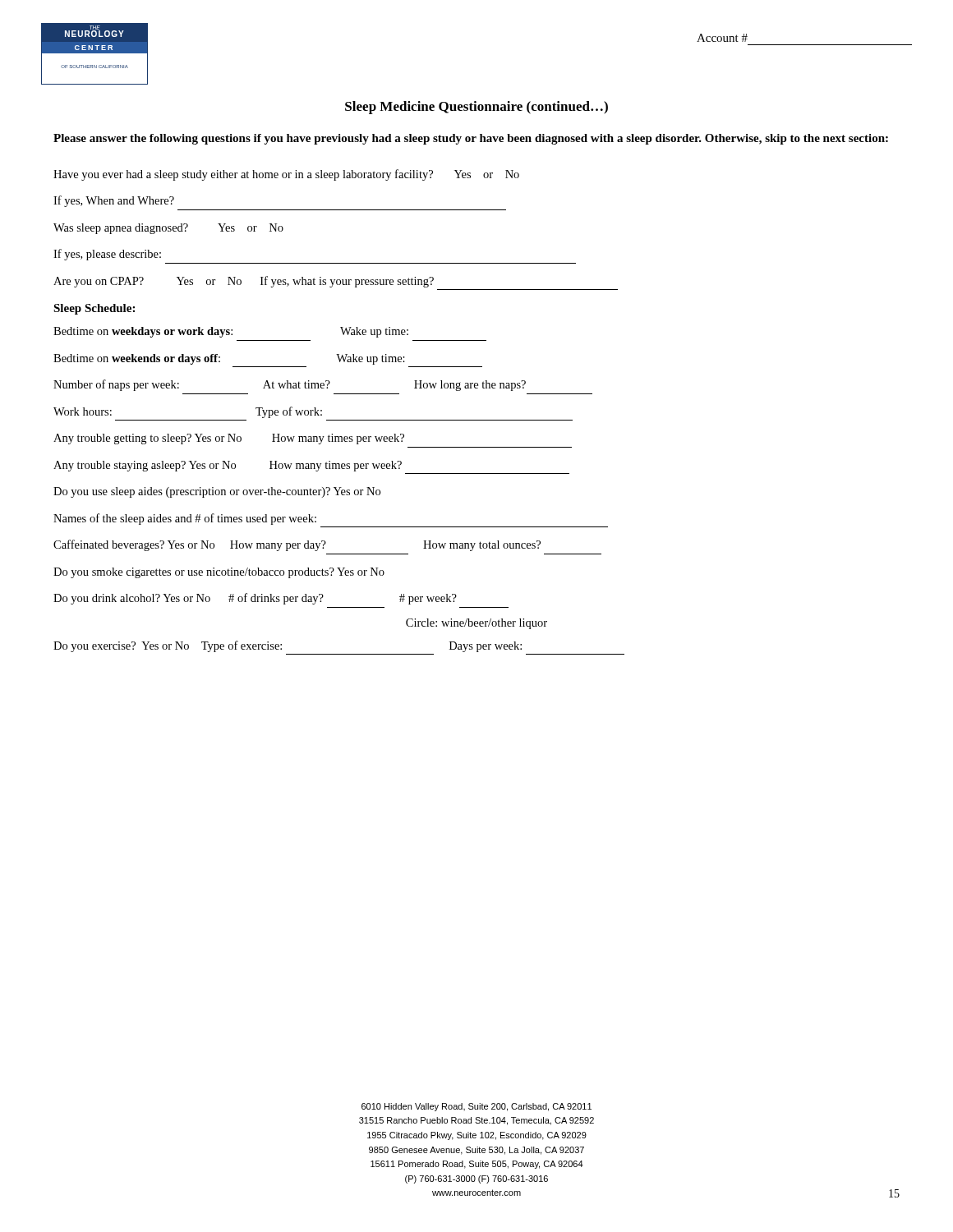Viewport: 953px width, 1232px height.
Task: Click on the region starting "Do you exercise? Yes"
Action: pyautogui.click(x=339, y=647)
